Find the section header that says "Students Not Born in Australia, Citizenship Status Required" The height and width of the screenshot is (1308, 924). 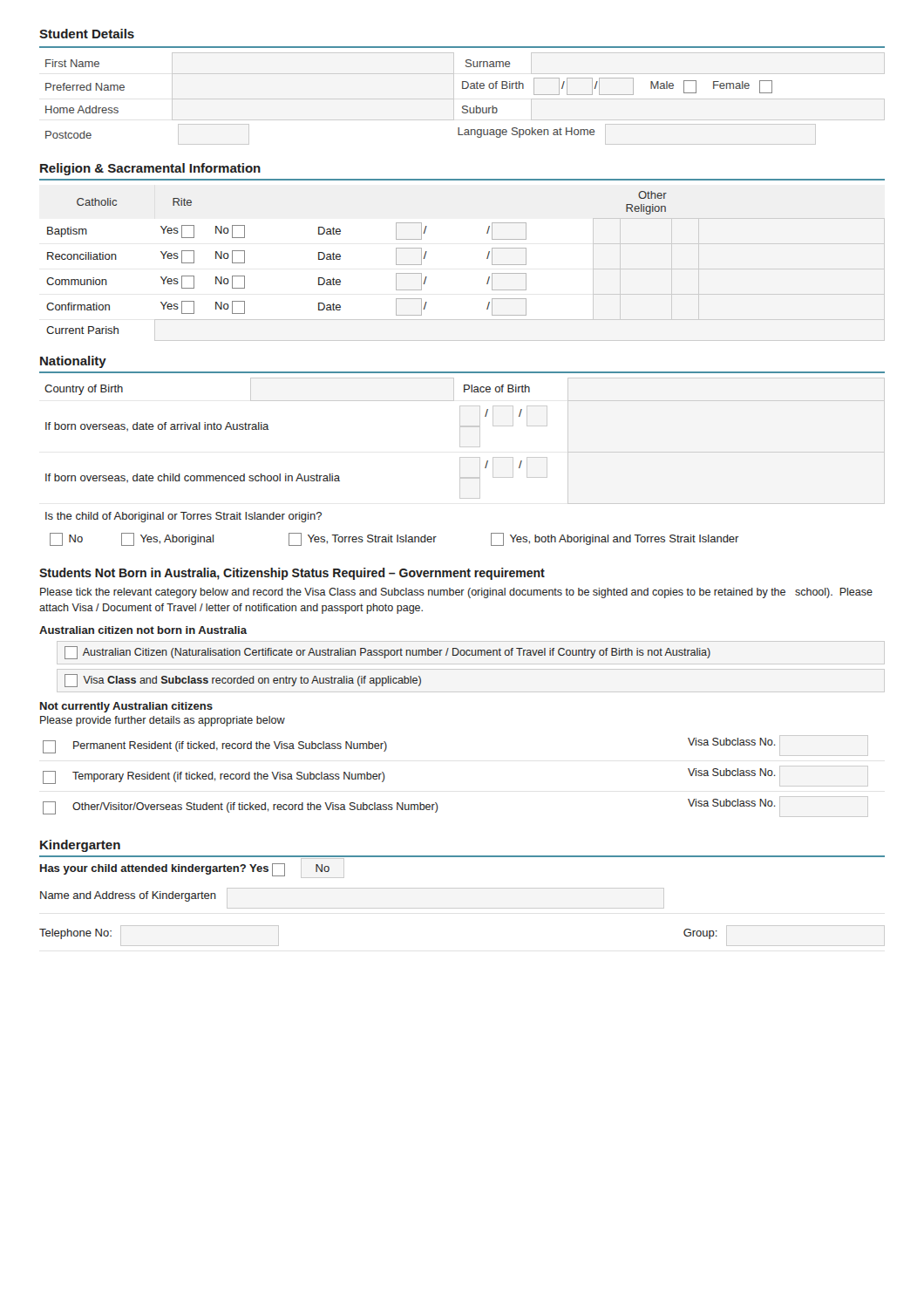click(x=292, y=573)
